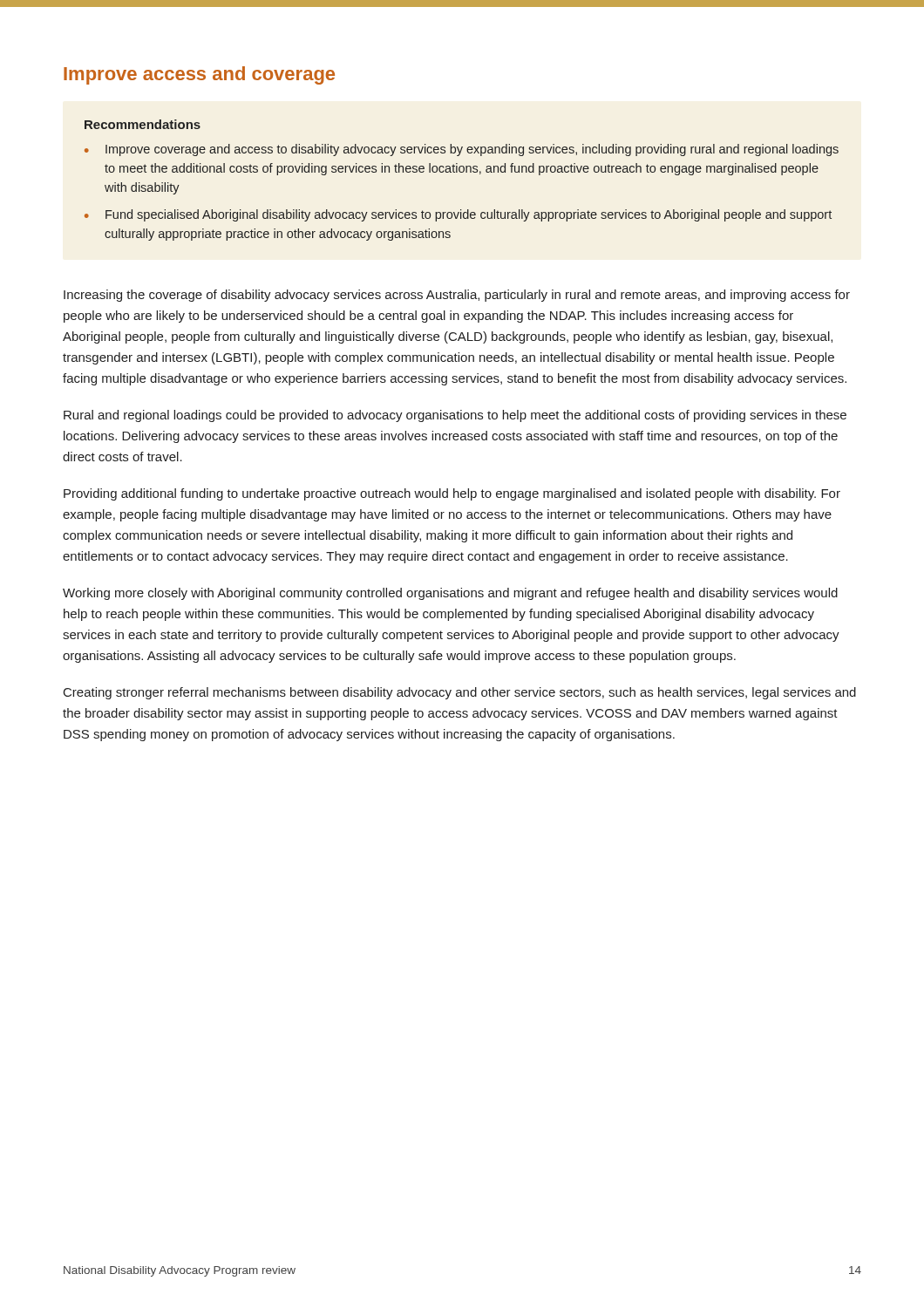This screenshot has height=1308, width=924.
Task: Select the block starting "Improve access and coverage"
Action: tap(199, 74)
